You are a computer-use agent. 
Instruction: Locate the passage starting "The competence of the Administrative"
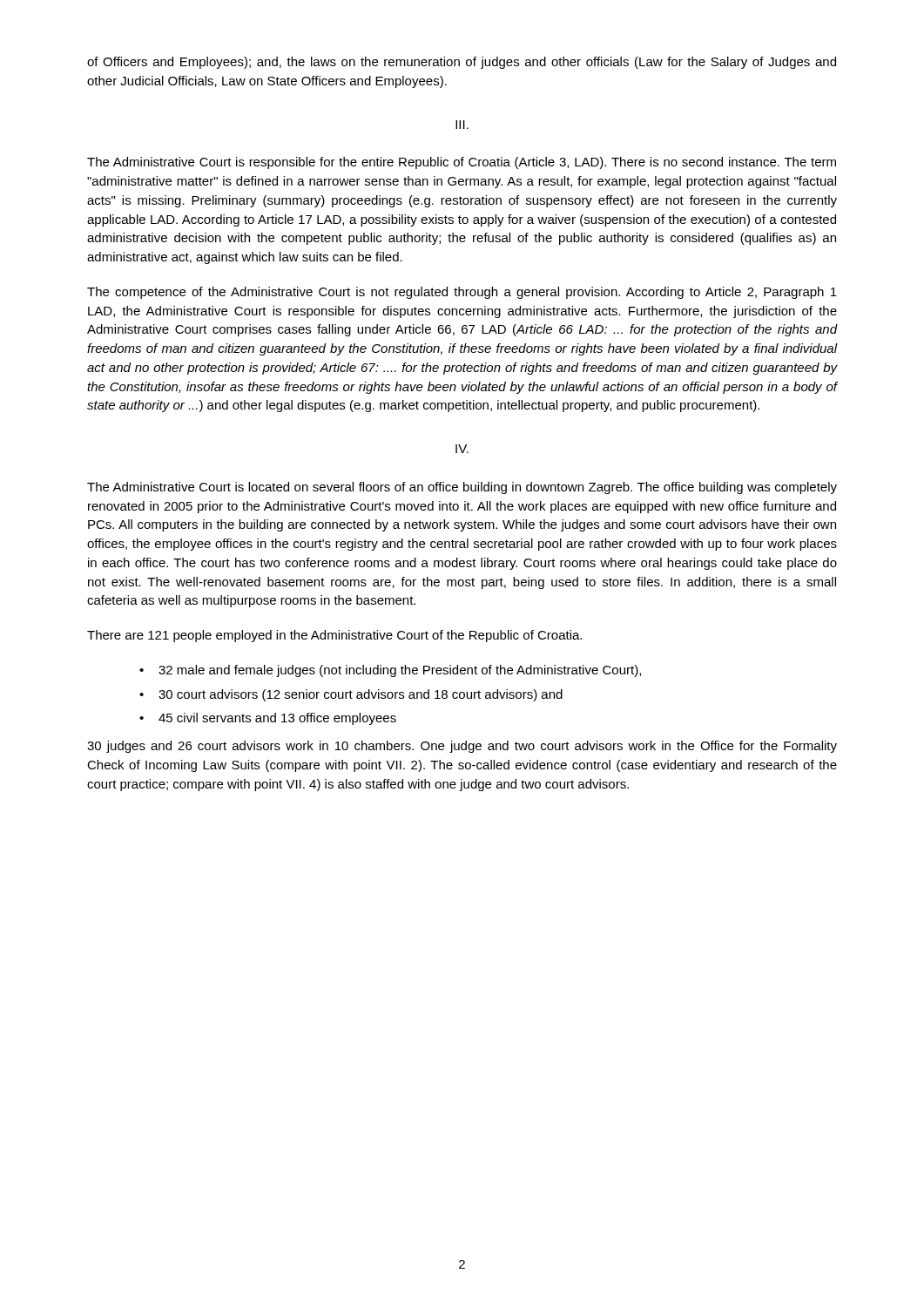click(x=462, y=348)
